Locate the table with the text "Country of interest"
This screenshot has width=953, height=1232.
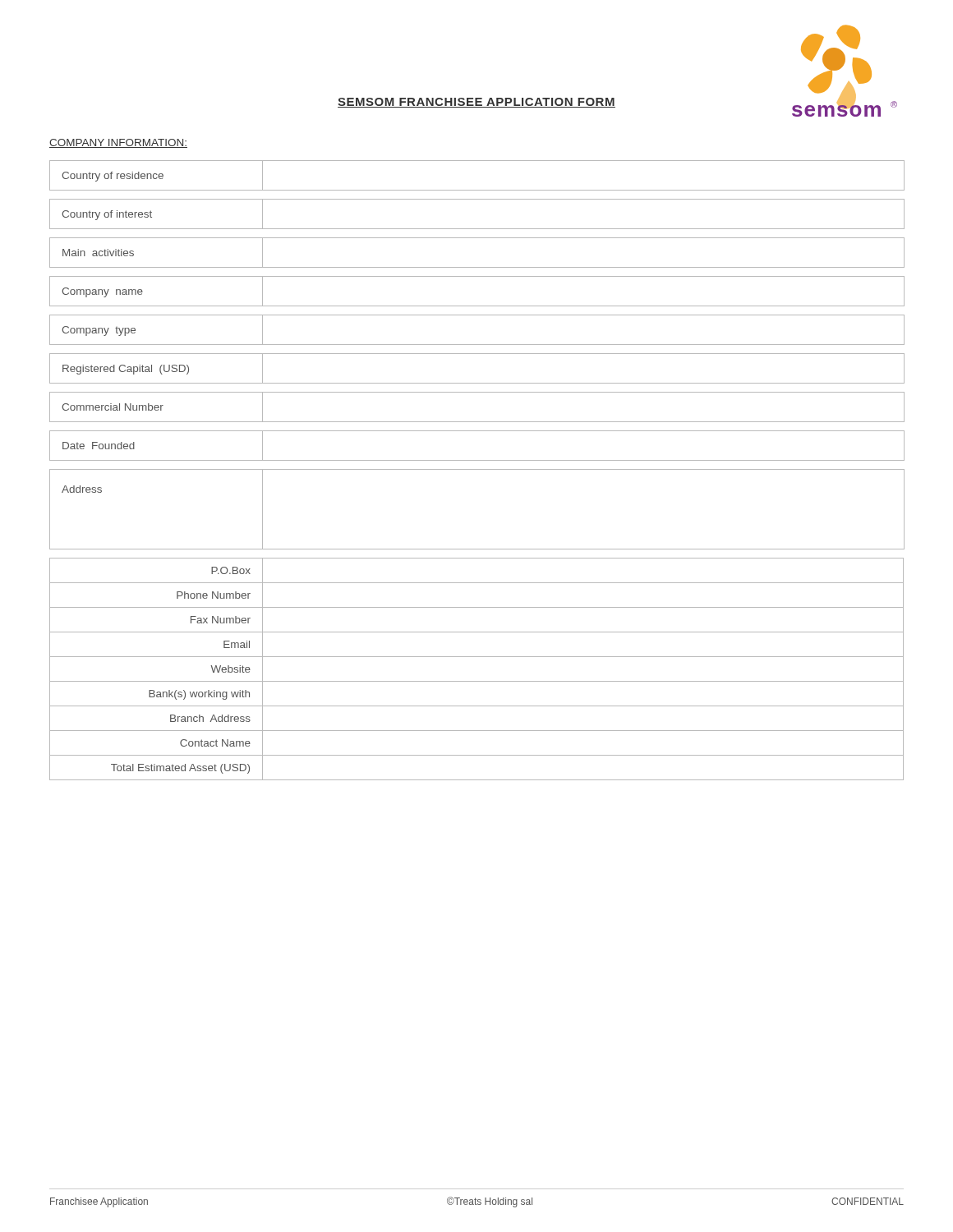coord(477,214)
